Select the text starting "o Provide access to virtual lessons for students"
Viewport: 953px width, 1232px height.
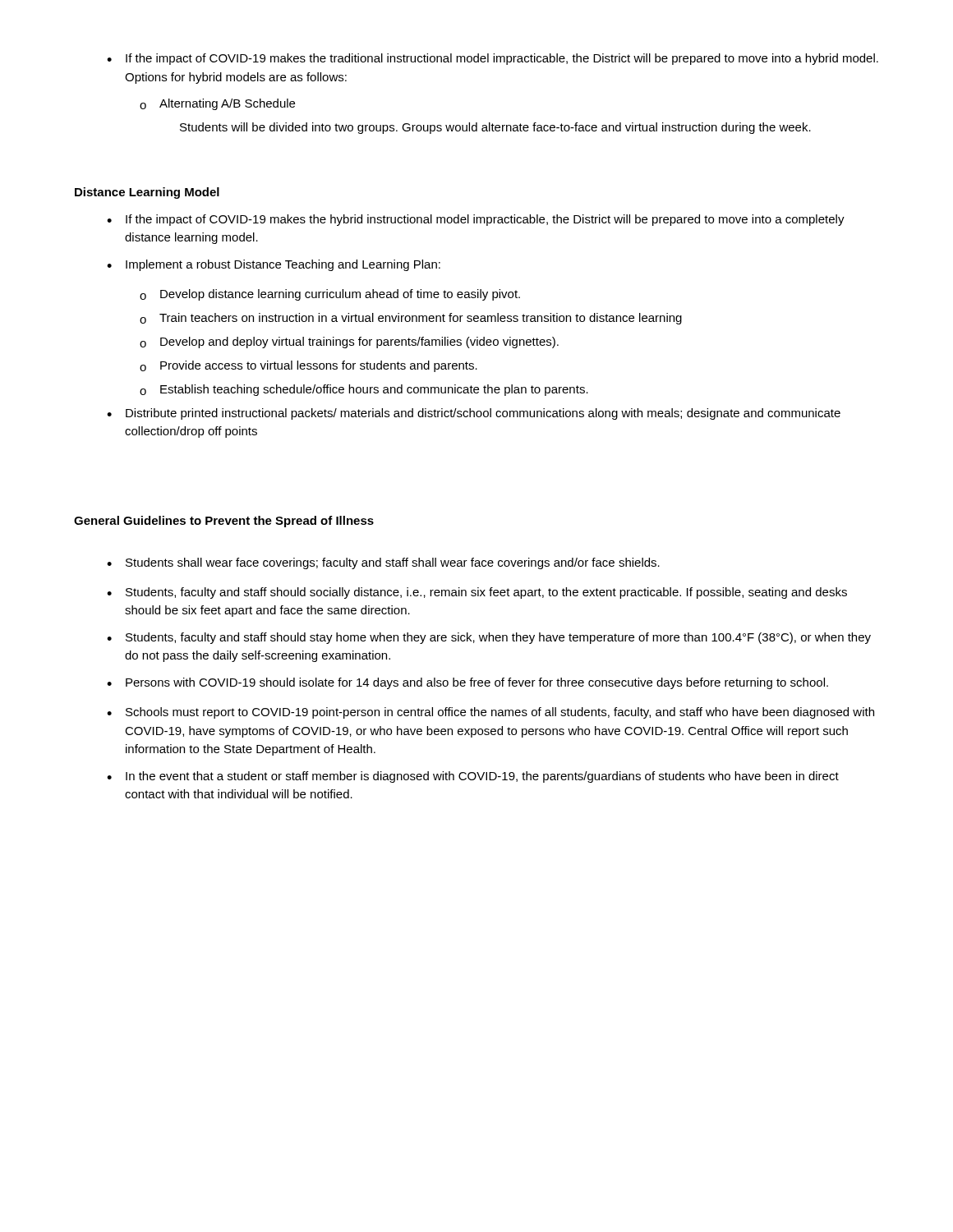pos(309,366)
